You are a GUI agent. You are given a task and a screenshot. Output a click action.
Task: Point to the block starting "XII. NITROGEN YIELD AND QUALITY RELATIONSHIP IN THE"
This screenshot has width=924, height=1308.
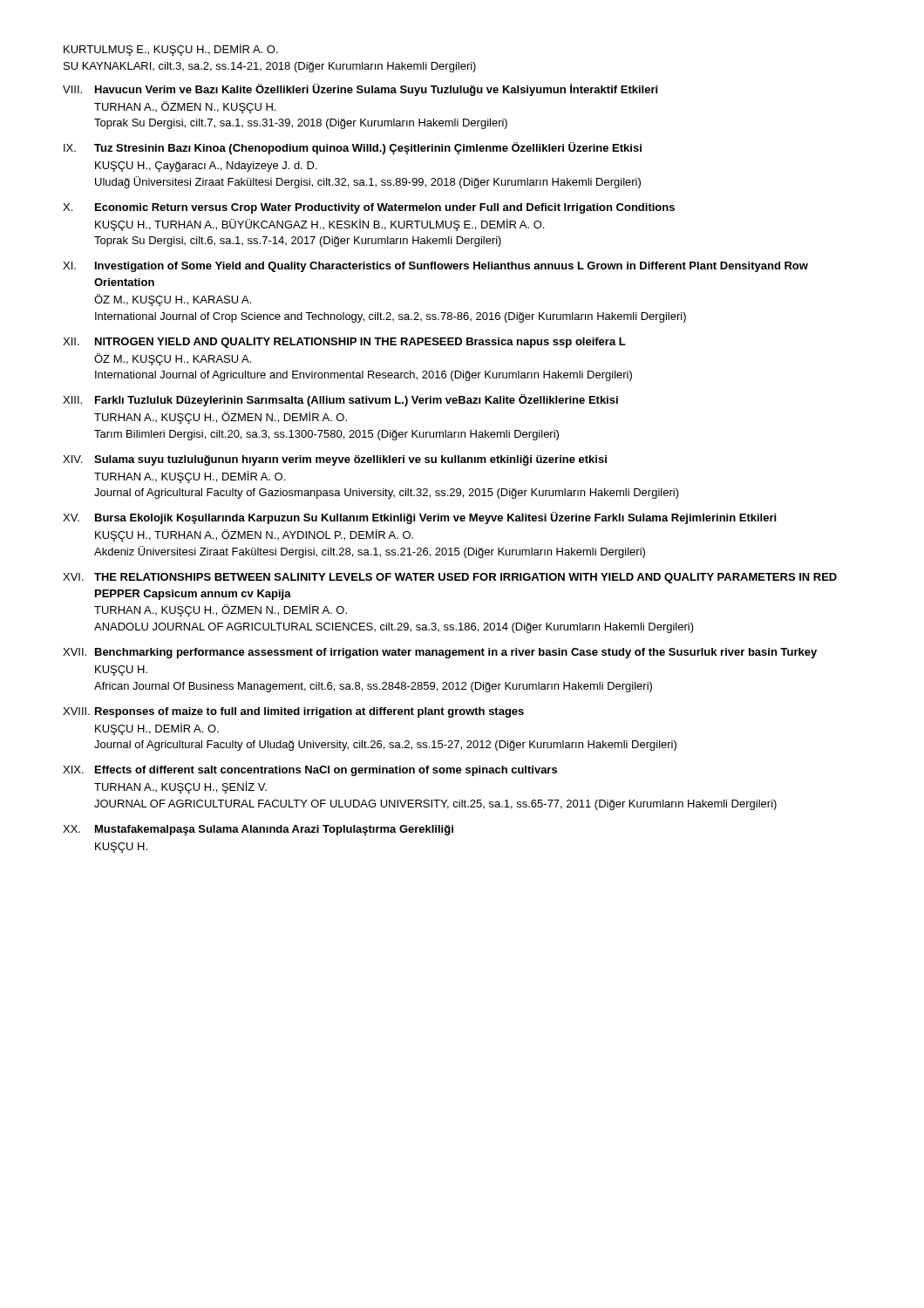point(462,359)
